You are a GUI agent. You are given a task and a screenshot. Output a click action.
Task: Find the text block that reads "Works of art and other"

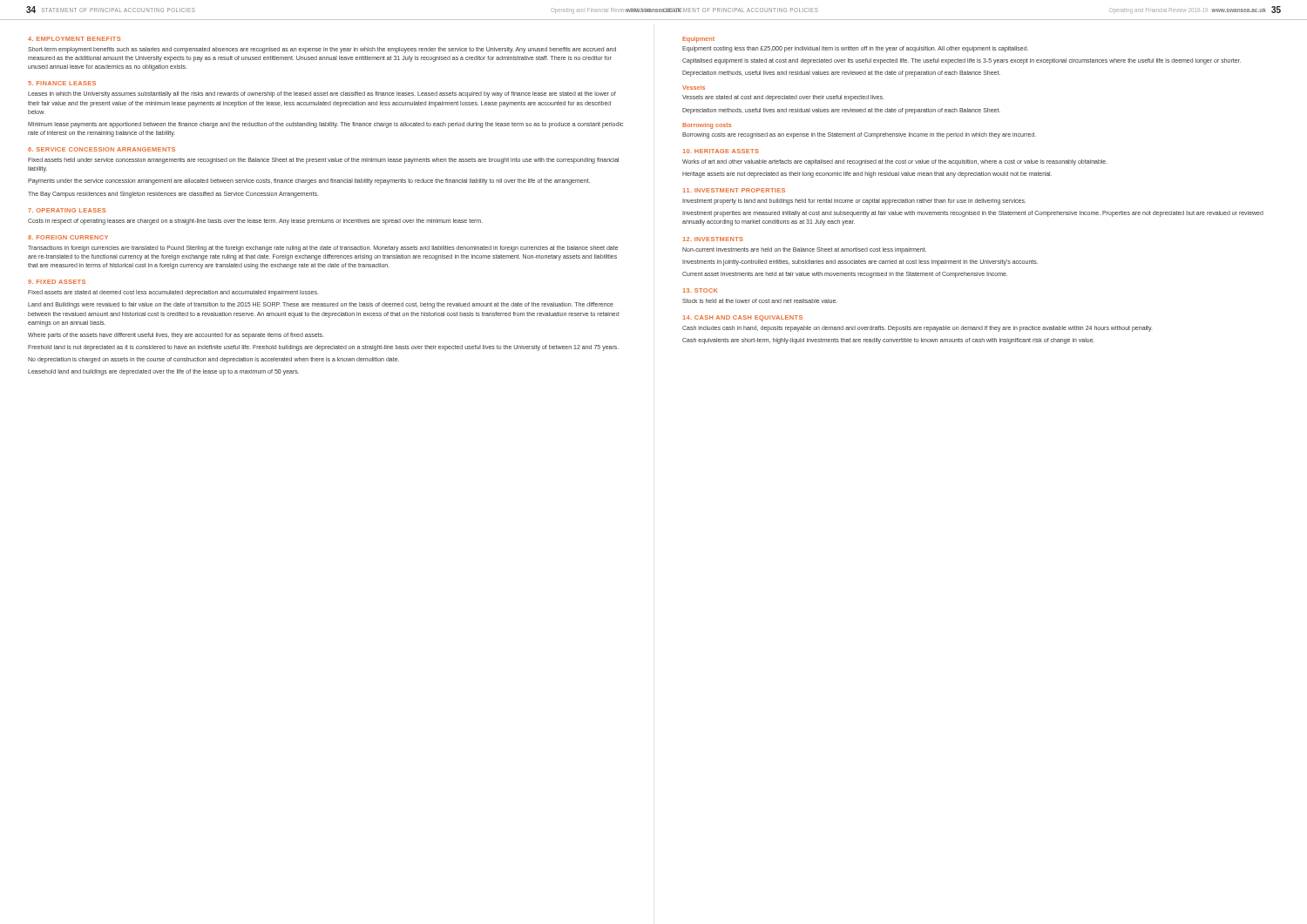(895, 161)
